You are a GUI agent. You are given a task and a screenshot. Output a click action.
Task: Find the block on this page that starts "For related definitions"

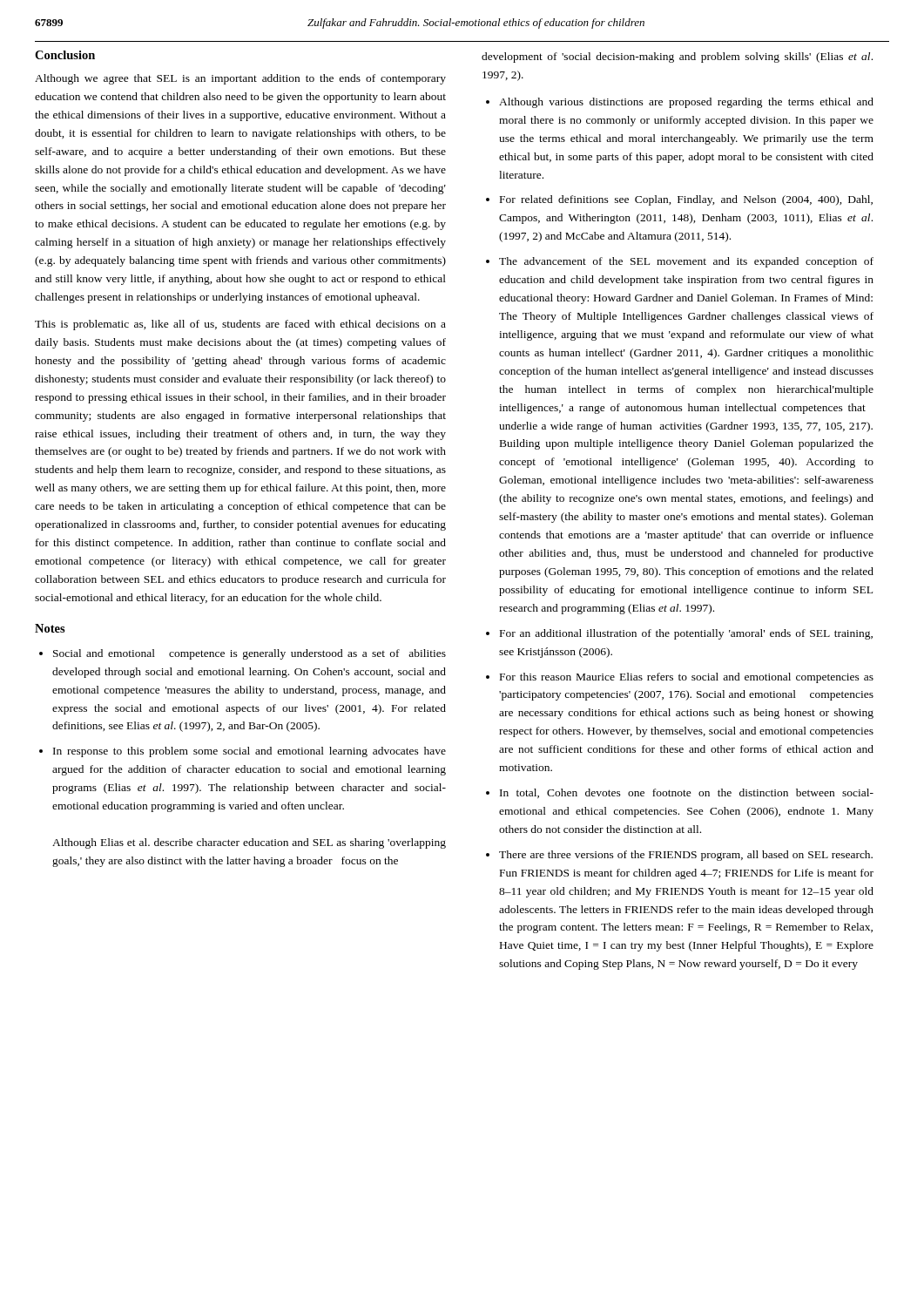686,218
